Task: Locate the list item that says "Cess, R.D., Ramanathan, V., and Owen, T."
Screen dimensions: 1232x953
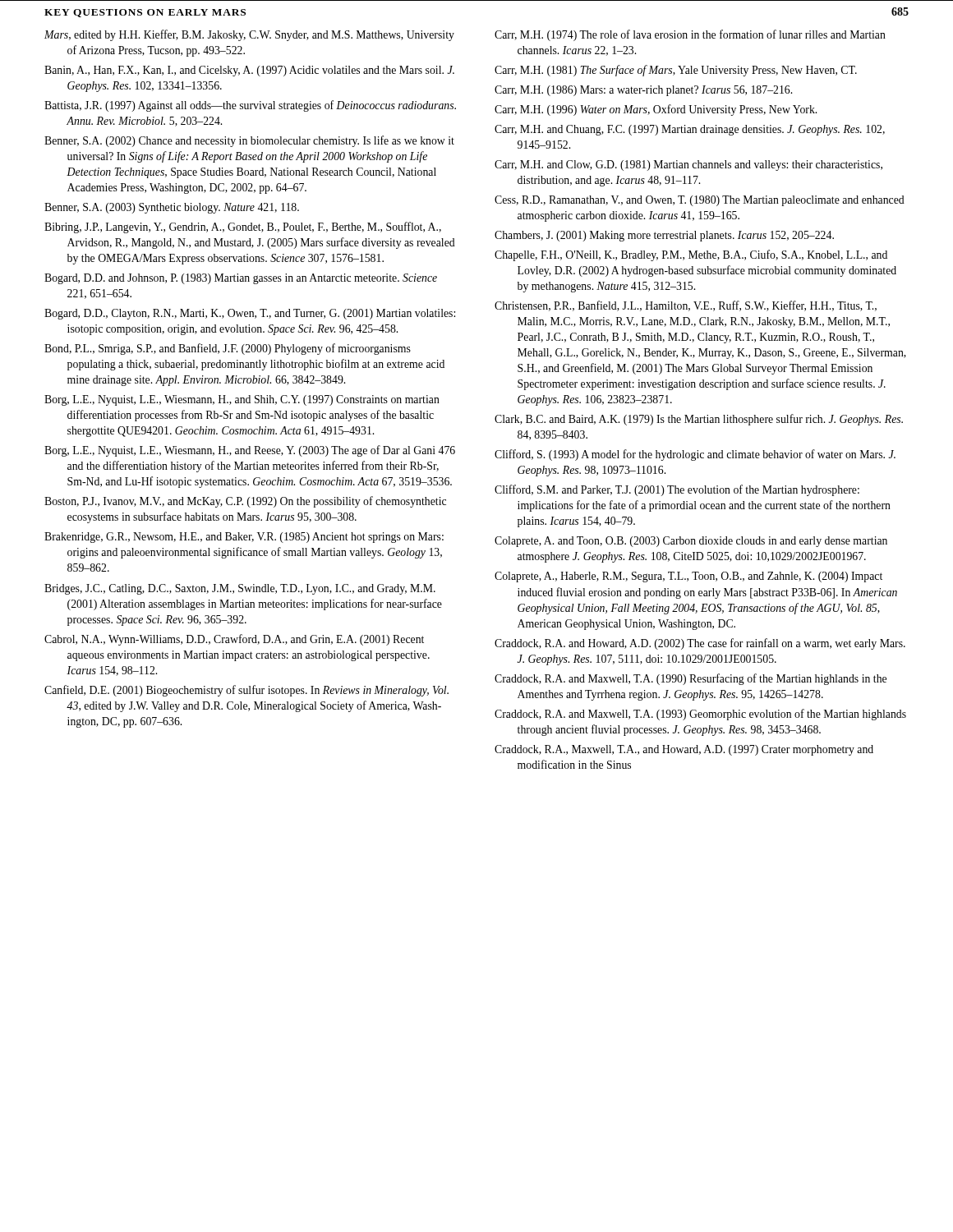Action: (x=699, y=208)
